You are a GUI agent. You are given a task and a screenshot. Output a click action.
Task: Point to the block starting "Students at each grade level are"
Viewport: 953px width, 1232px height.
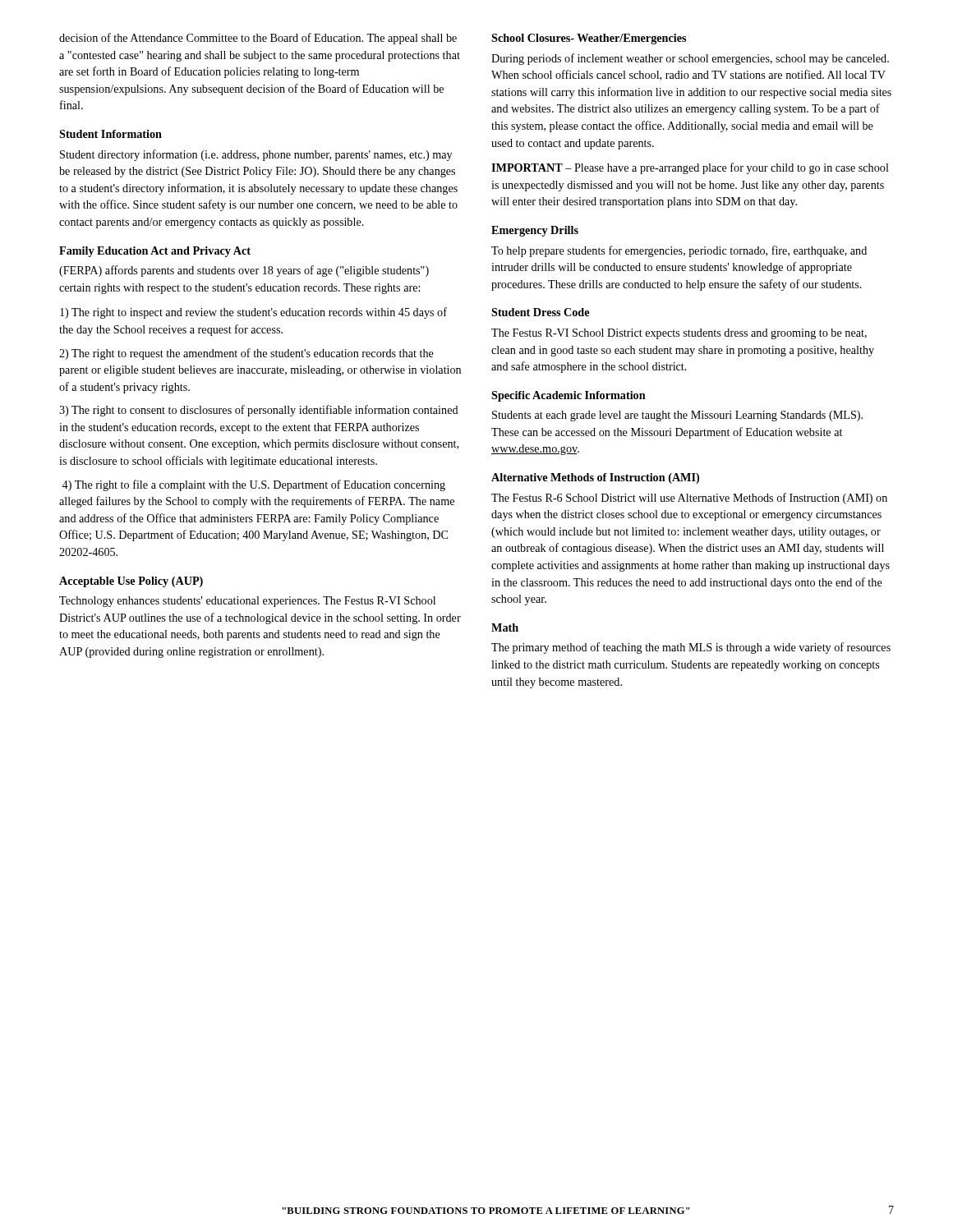[693, 432]
